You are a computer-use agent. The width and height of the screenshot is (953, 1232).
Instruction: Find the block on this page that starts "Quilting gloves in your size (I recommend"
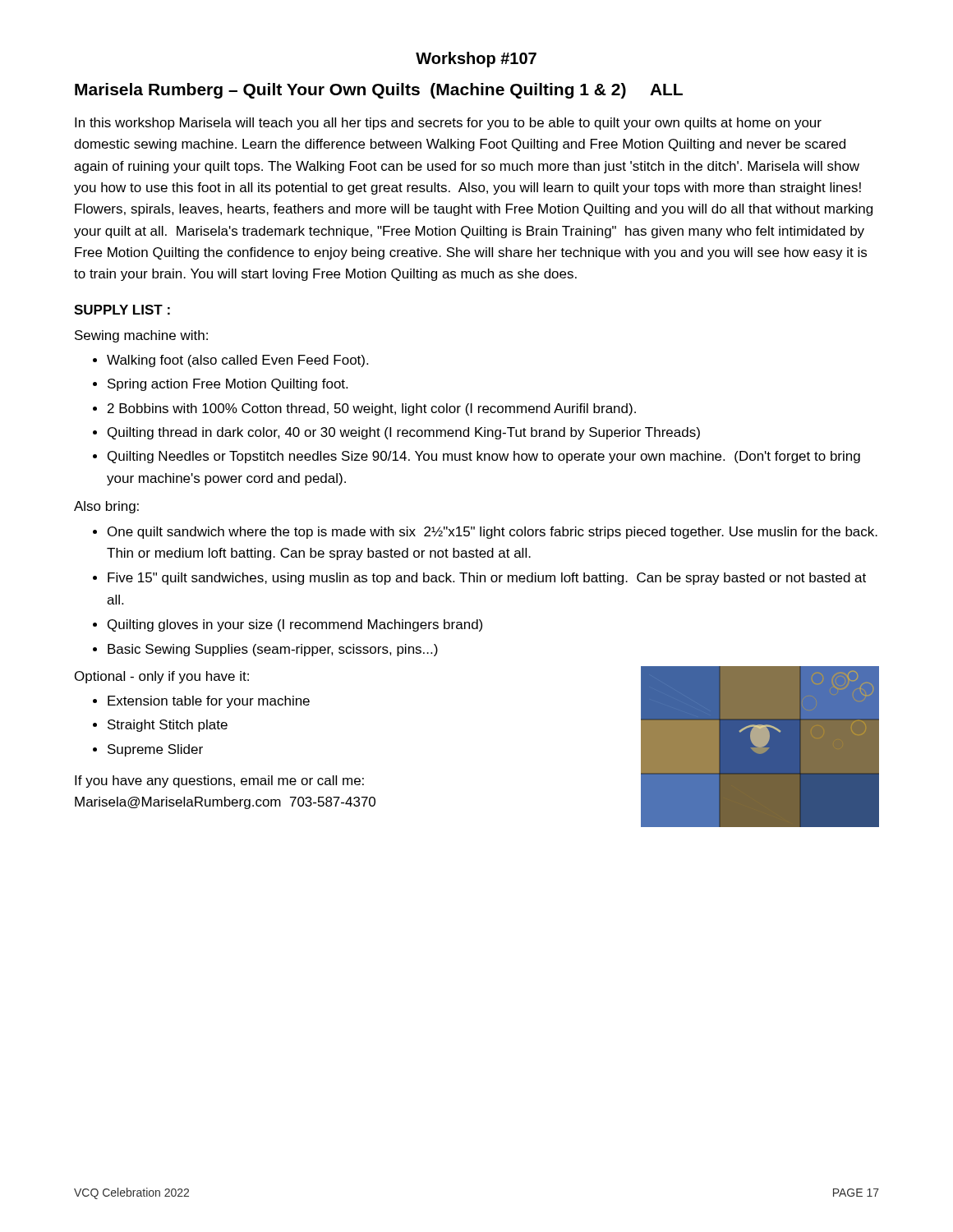(295, 625)
